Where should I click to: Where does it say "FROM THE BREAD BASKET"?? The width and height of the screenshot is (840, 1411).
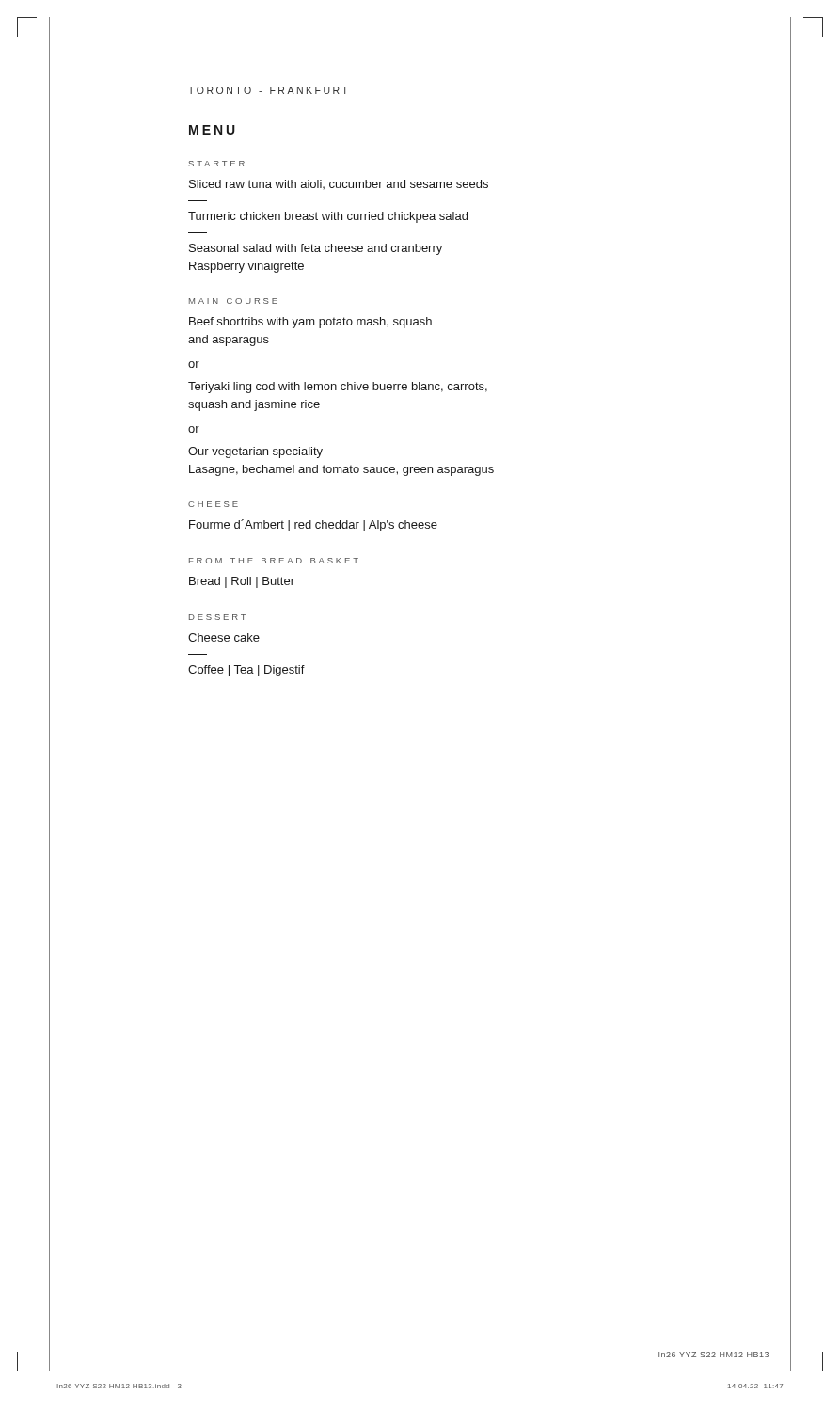pos(275,560)
